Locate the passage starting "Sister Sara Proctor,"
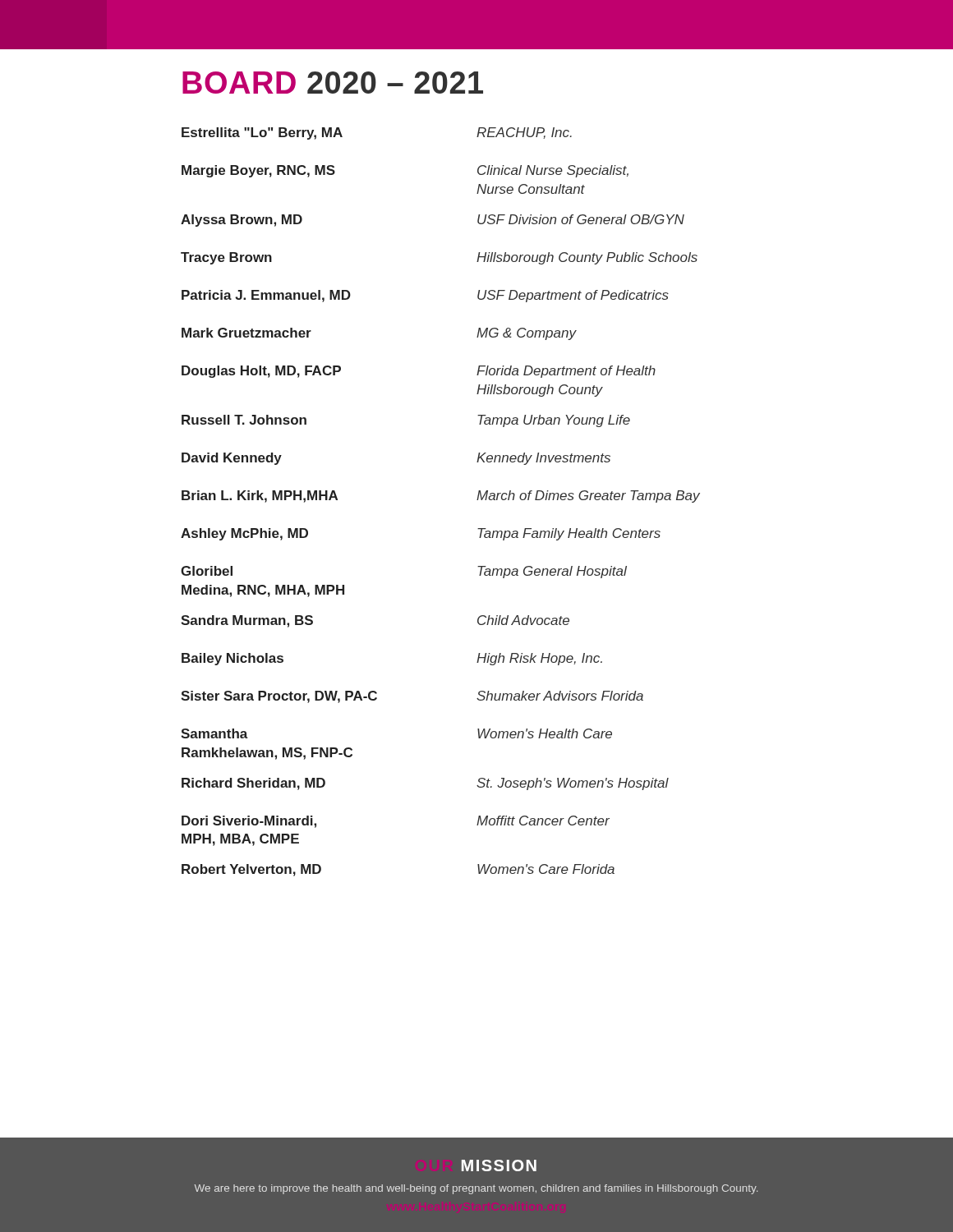This screenshot has width=953, height=1232. tap(493, 697)
